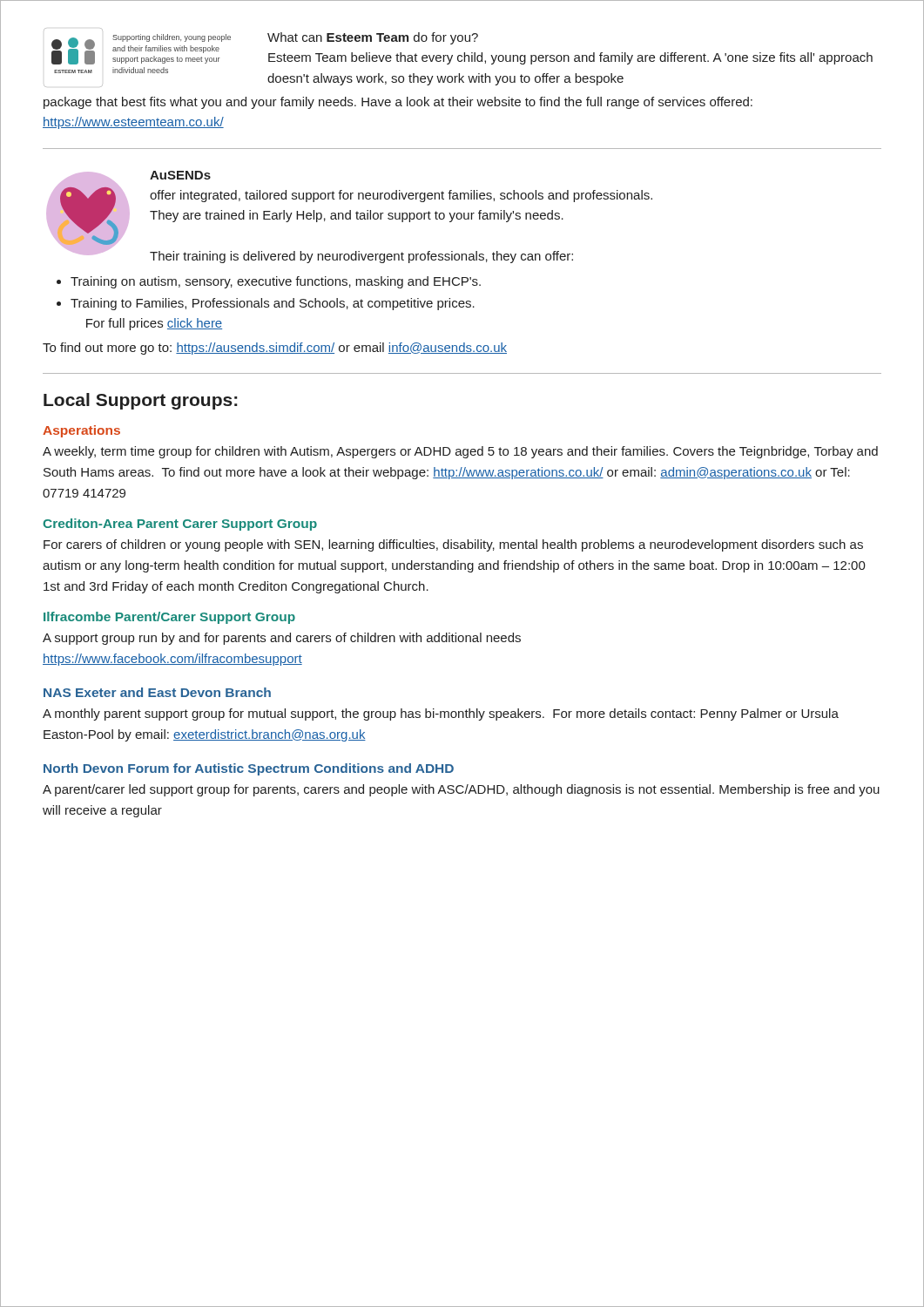Point to the block beginning "What can Esteem Team"
Image resolution: width=924 pixels, height=1307 pixels.
(570, 57)
